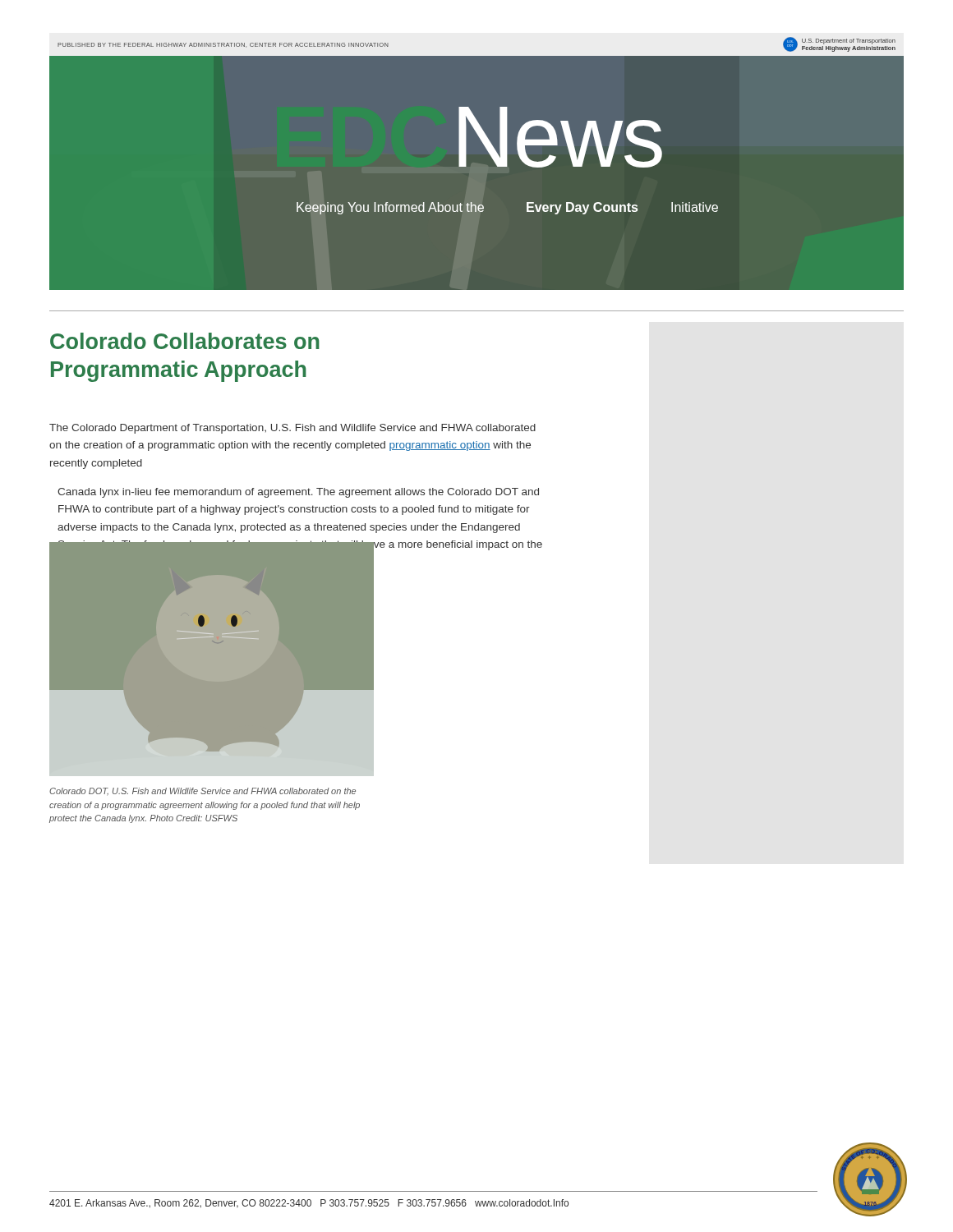The width and height of the screenshot is (953, 1232).
Task: Locate the photo
Action: (x=212, y=659)
